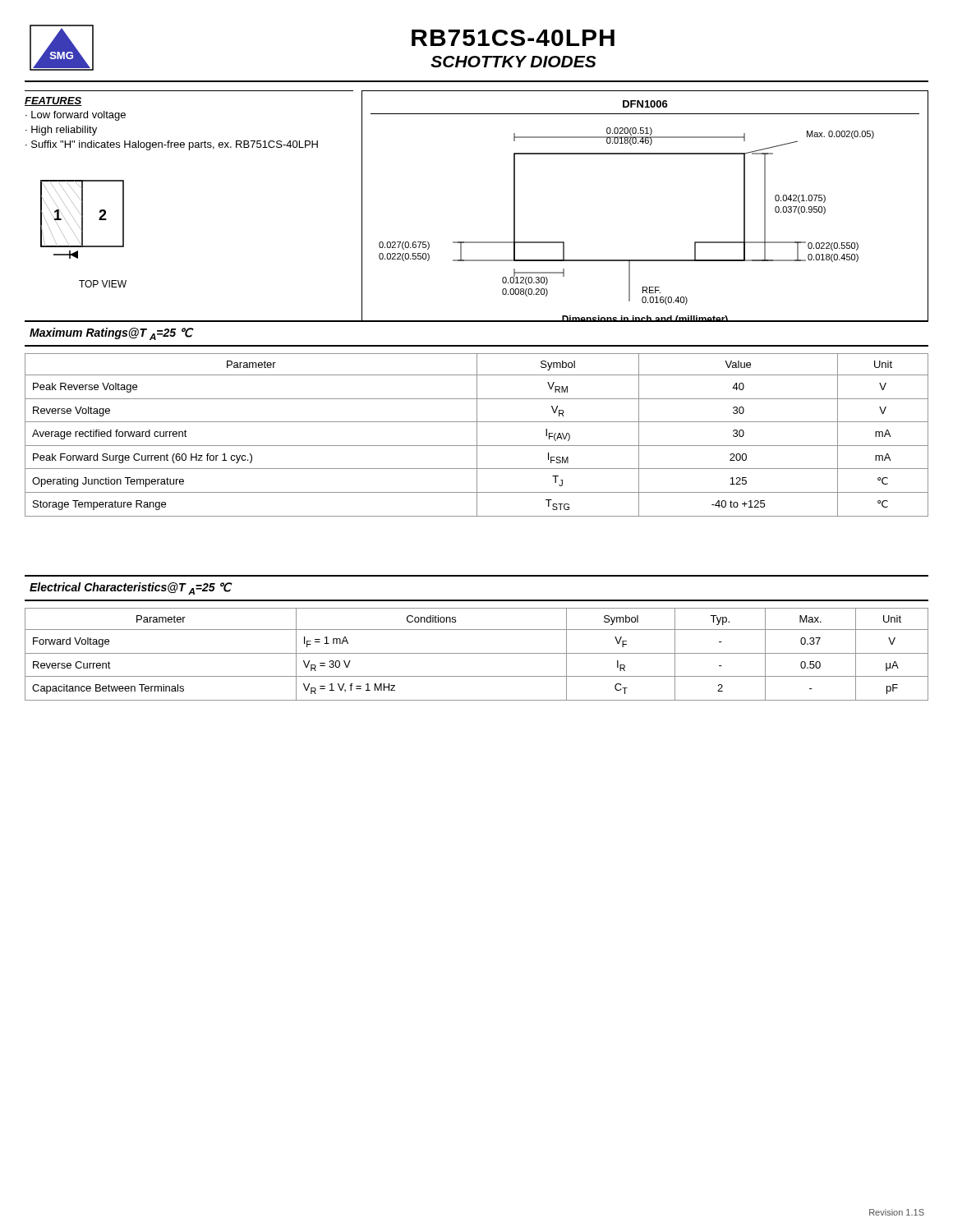Find the table that mentions "I R"
953x1232 pixels.
point(476,654)
